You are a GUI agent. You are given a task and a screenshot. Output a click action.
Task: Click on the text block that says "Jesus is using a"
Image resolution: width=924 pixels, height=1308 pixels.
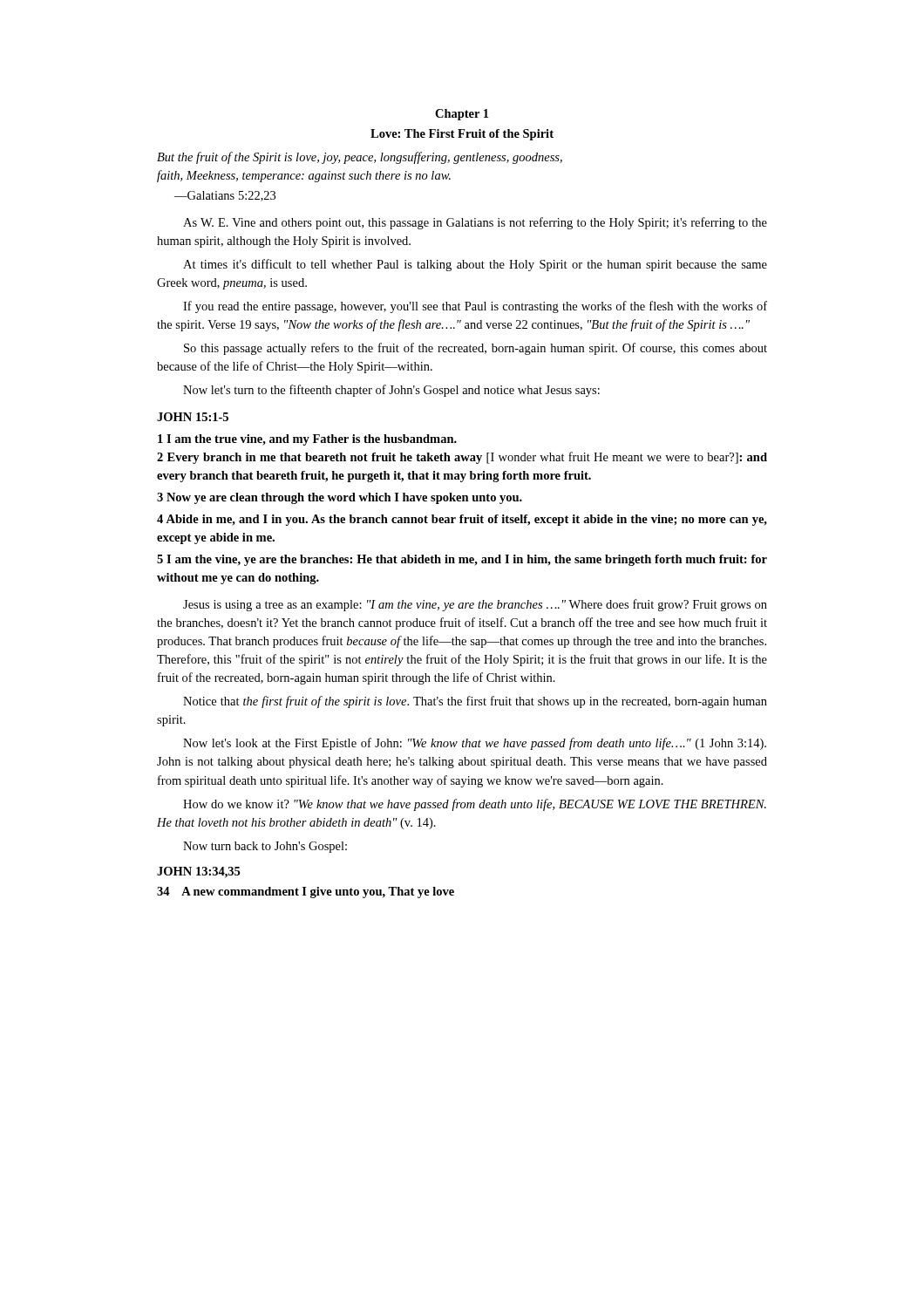[x=462, y=641]
